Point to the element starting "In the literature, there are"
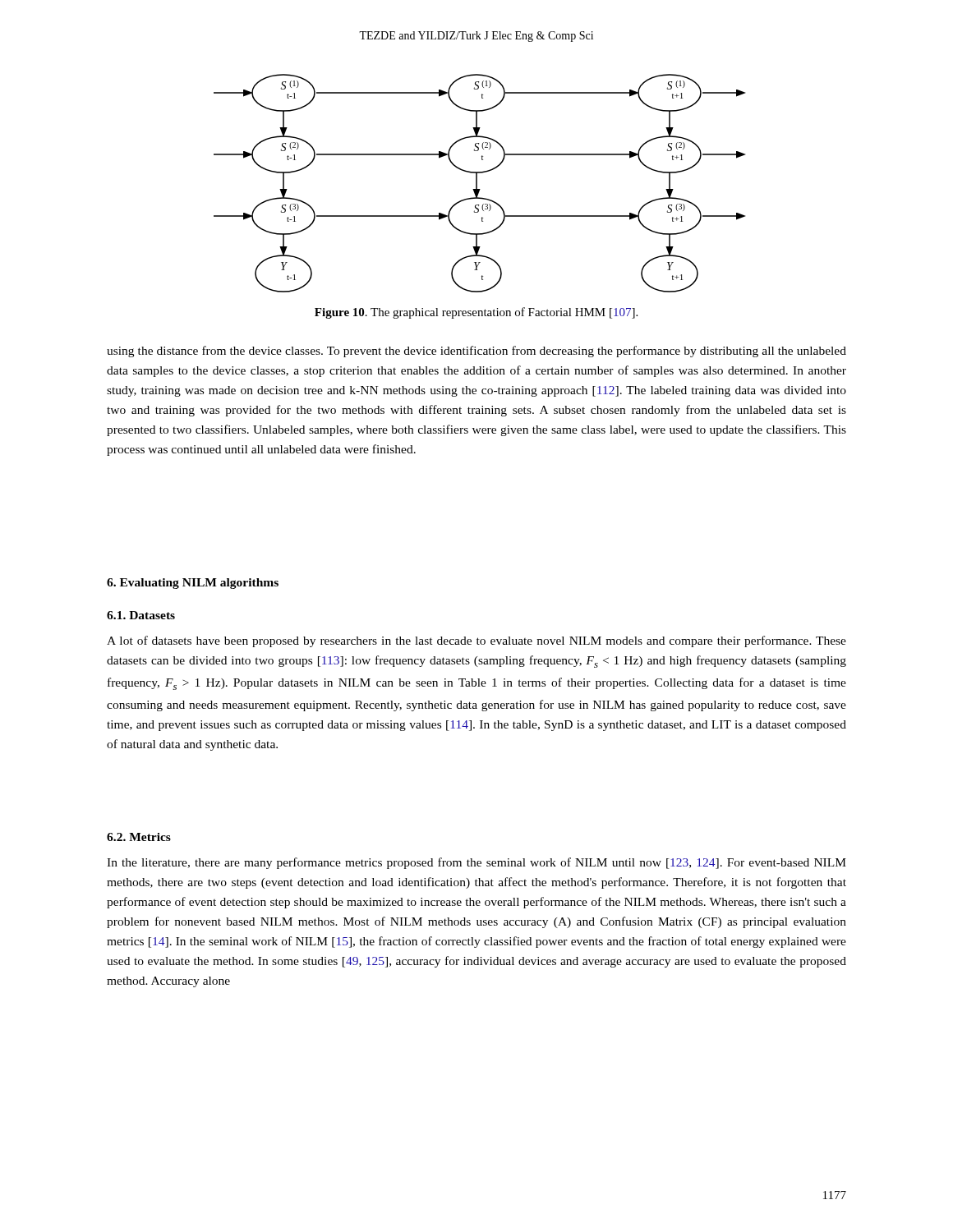The height and width of the screenshot is (1232, 953). tap(476, 921)
